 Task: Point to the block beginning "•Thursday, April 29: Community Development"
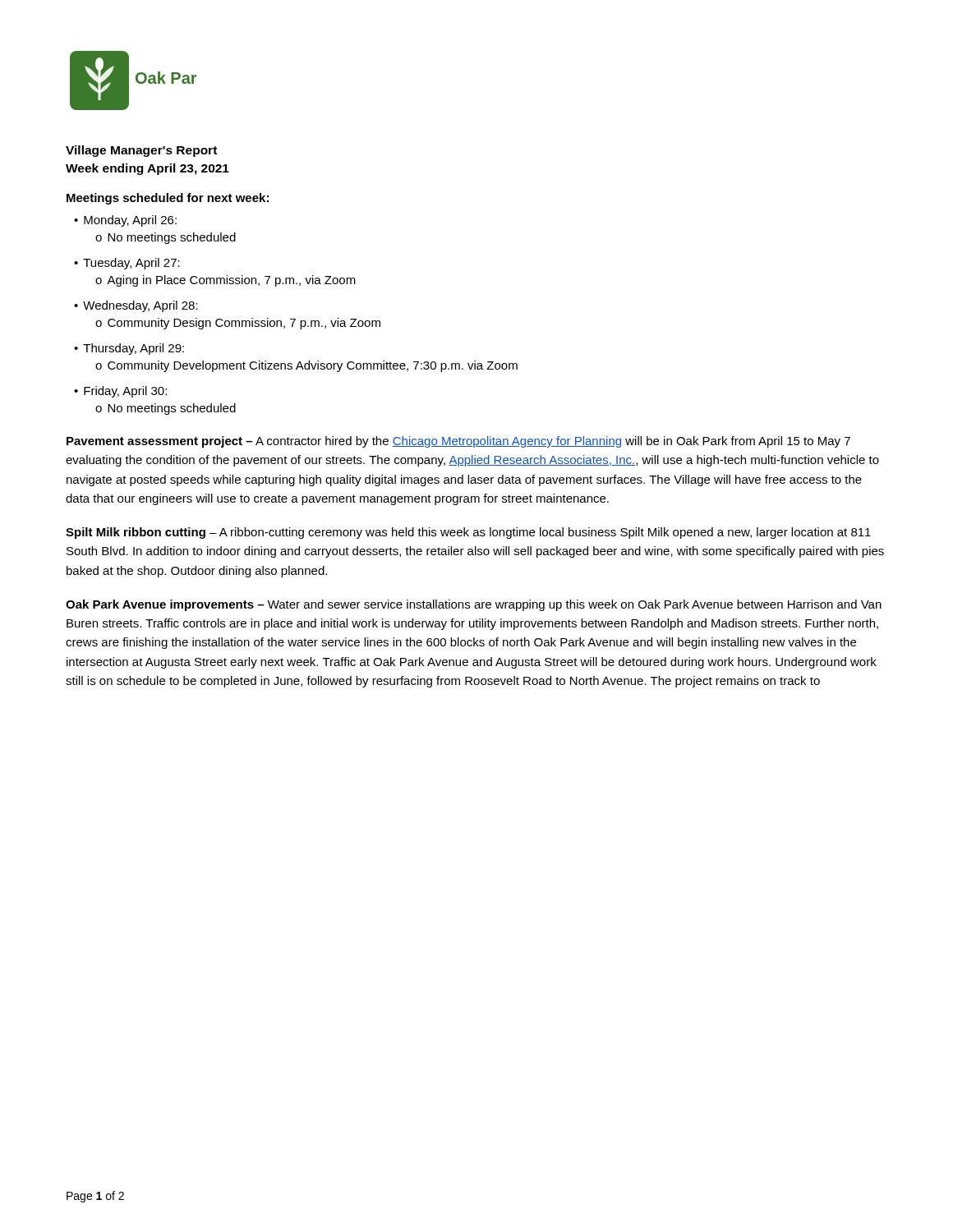[x=488, y=356]
